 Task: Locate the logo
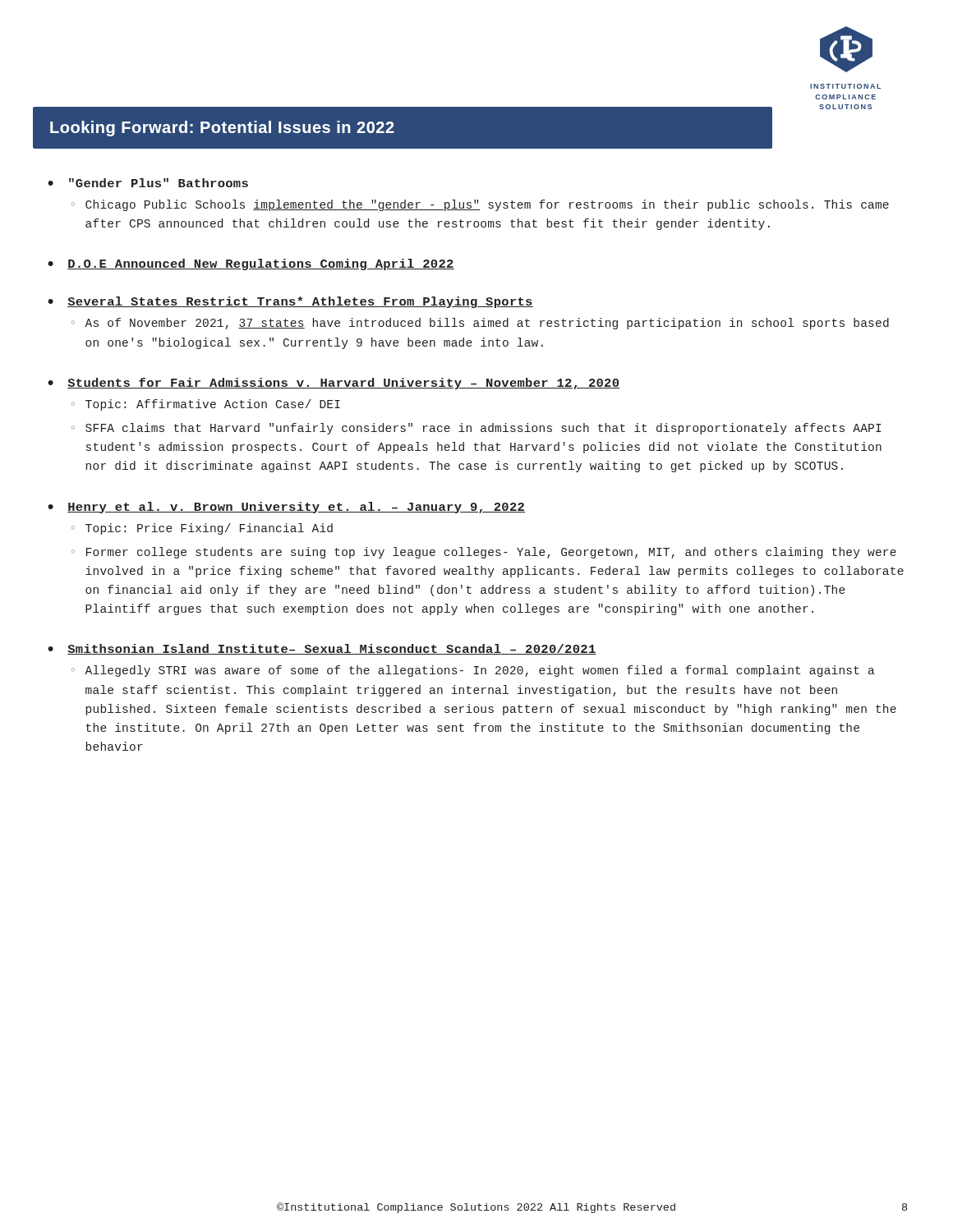click(846, 68)
